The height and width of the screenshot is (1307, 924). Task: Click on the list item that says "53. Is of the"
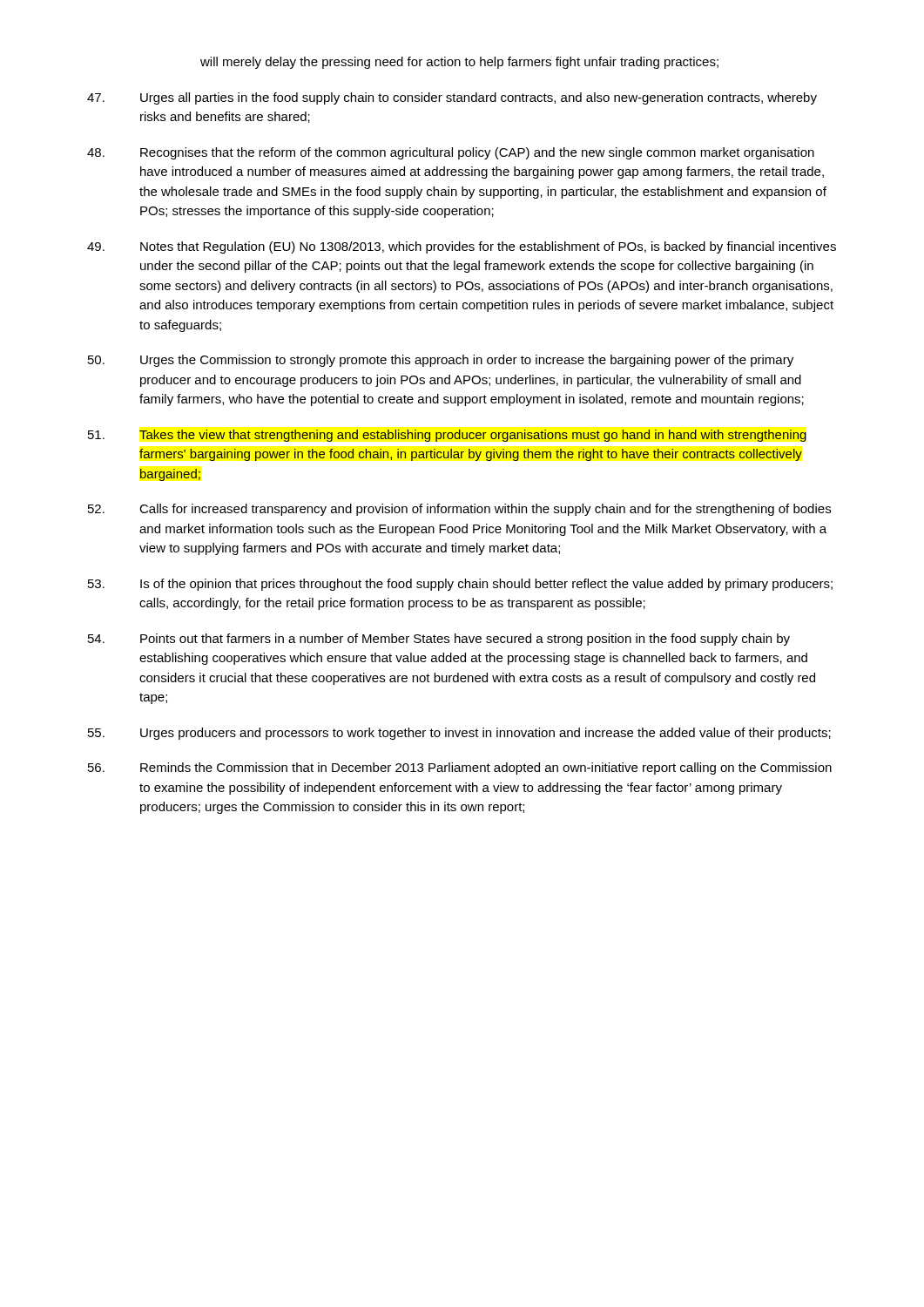pyautogui.click(x=462, y=593)
